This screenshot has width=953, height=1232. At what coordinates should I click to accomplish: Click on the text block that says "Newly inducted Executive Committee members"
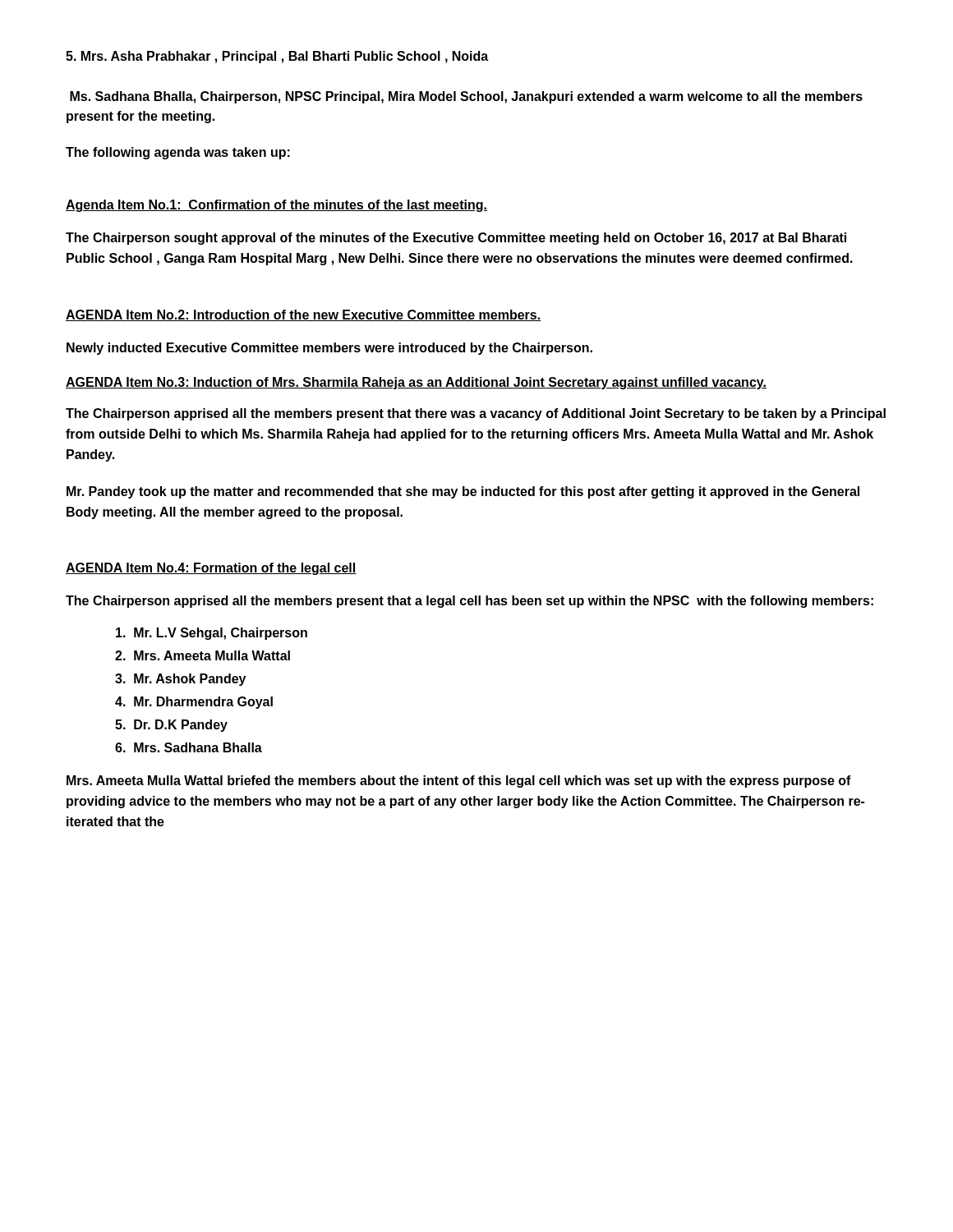tap(329, 347)
